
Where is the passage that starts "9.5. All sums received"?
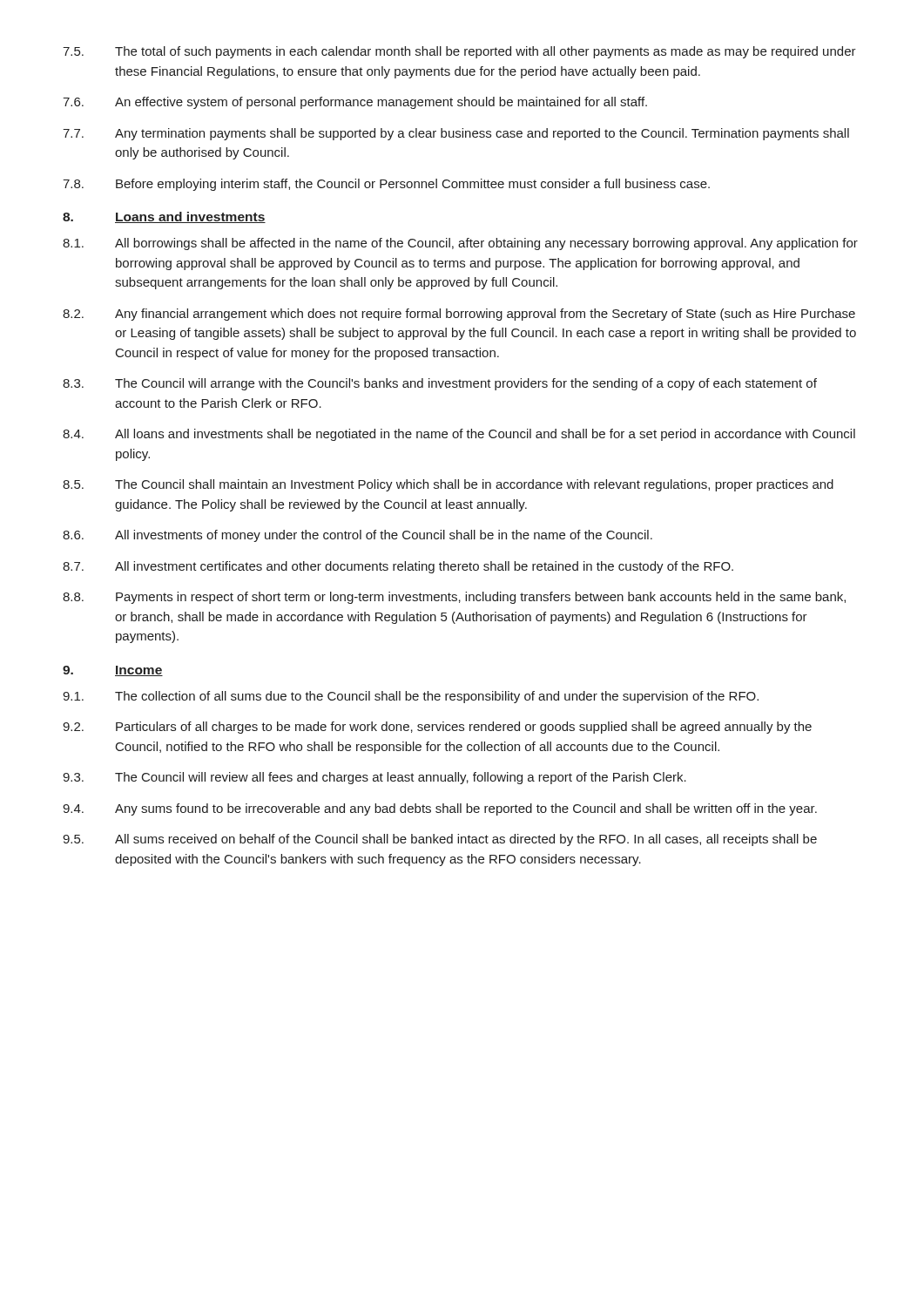click(462, 849)
